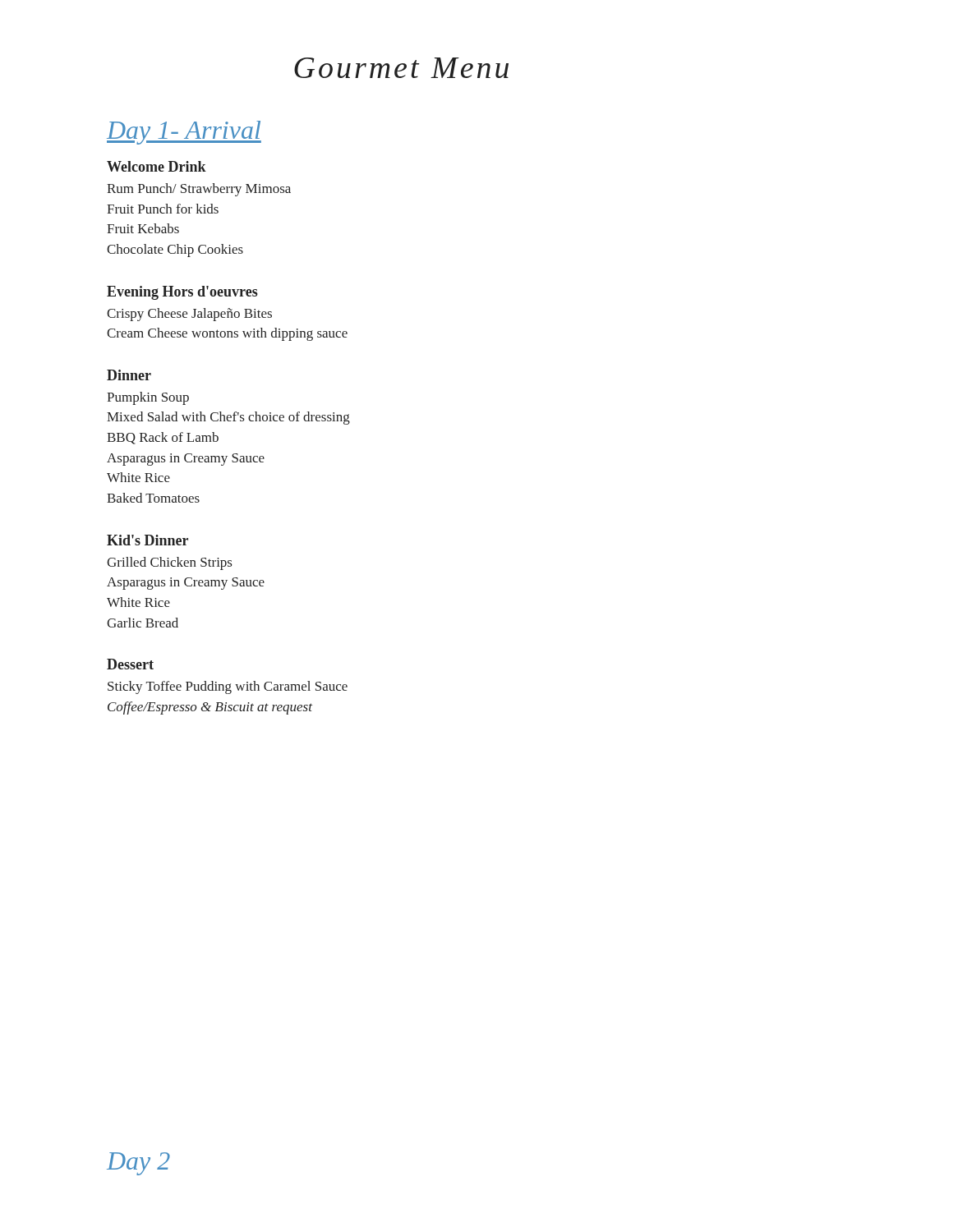Screen dimensions: 1232x953
Task: Find the text block starting "Mixed Salad with Chef's"
Action: click(228, 417)
